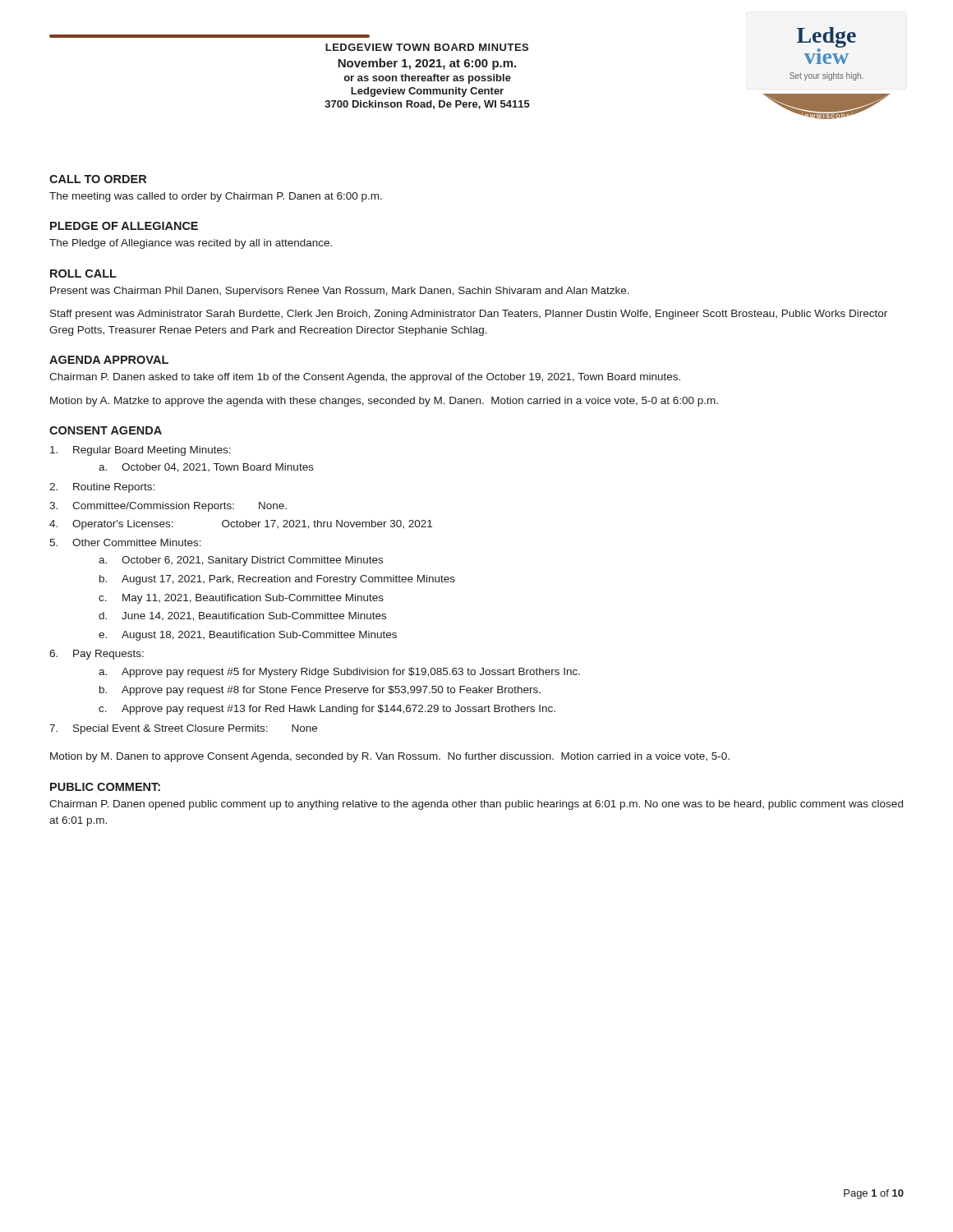Locate the text "PUBLIC COMMENT:"
The image size is (953, 1232).
coord(105,786)
